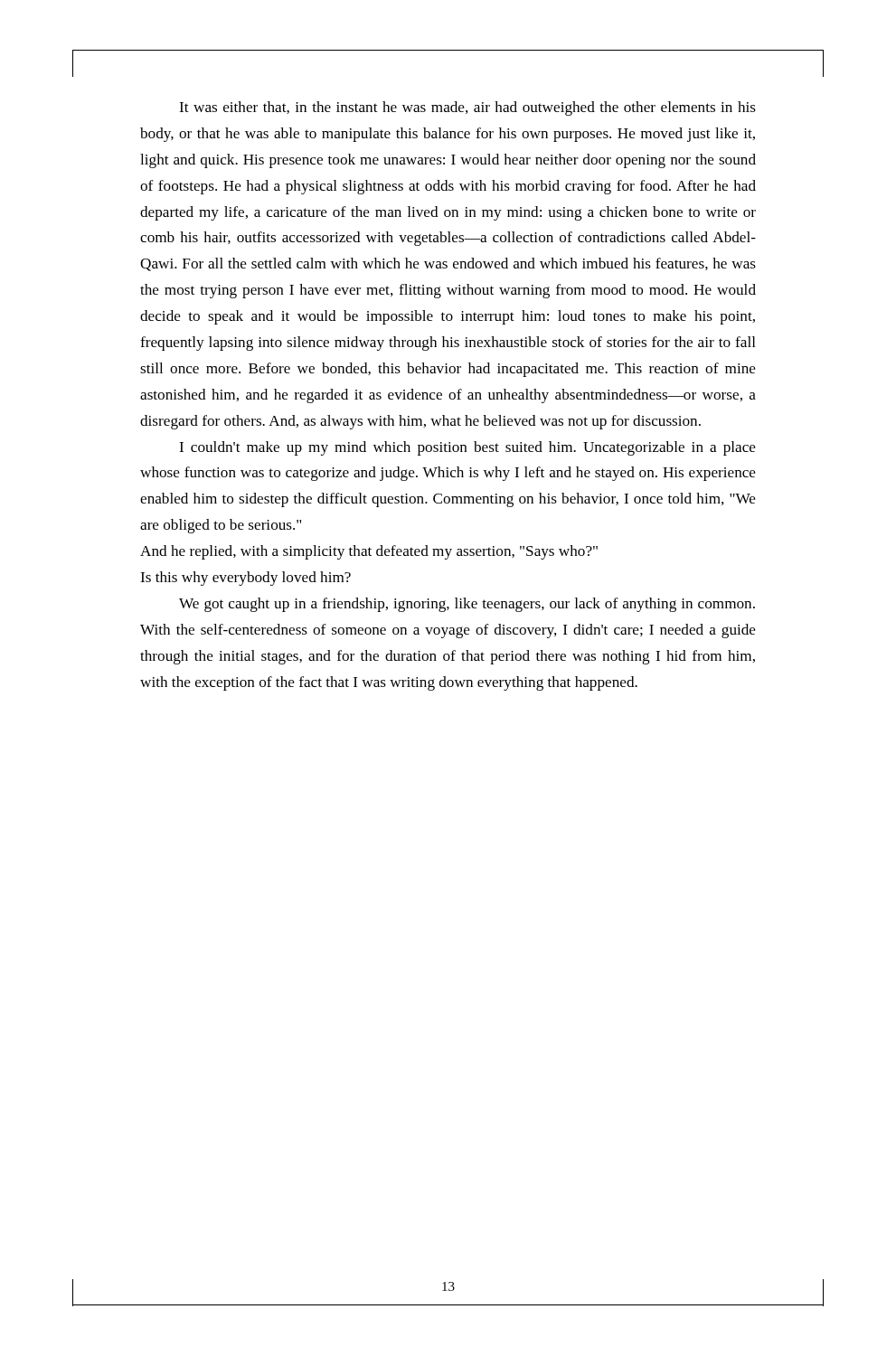Image resolution: width=896 pixels, height=1356 pixels.
Task: Point to the region starting "It was either that,"
Action: pyautogui.click(x=448, y=395)
